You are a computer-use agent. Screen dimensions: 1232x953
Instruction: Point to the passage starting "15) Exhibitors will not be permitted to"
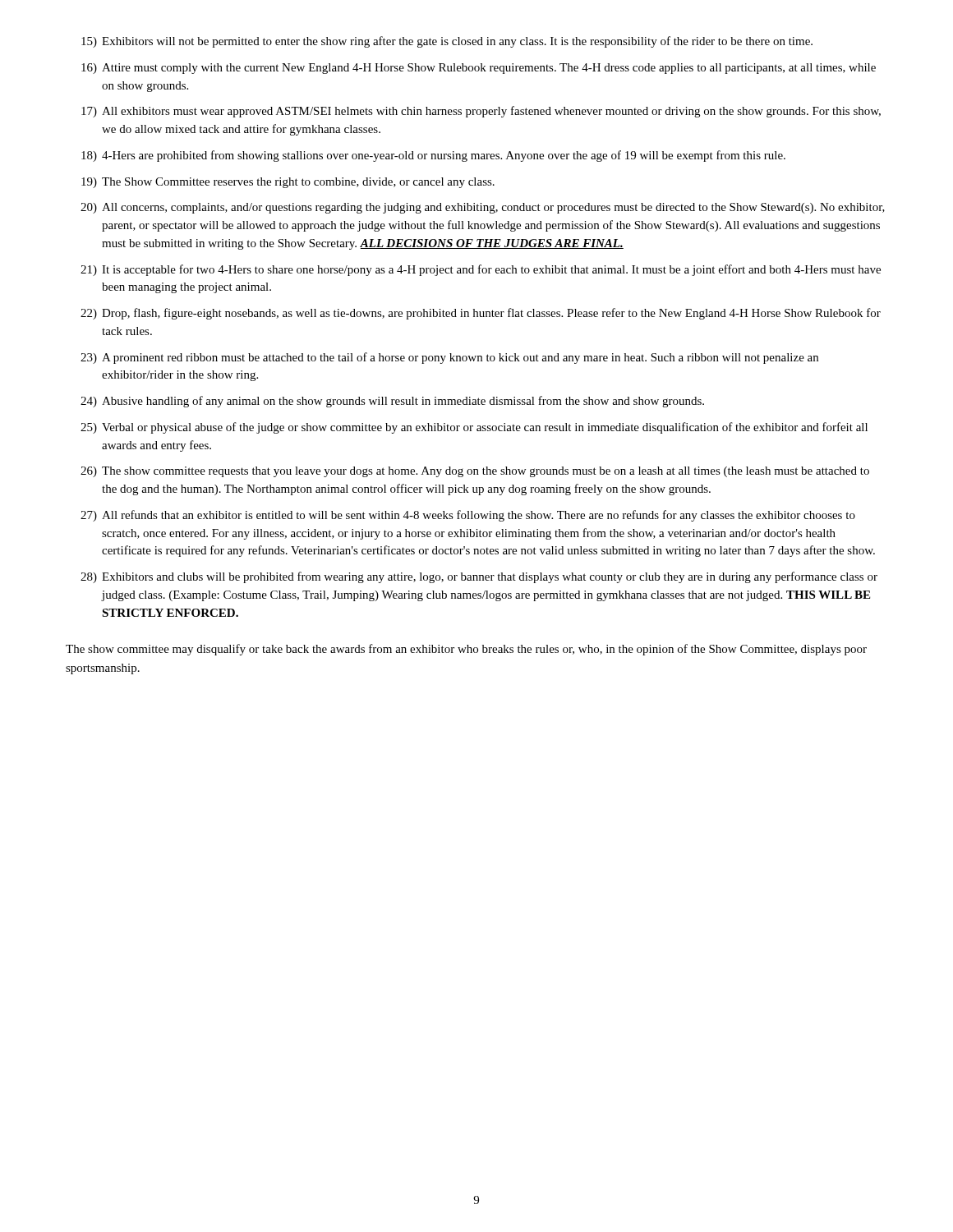[x=476, y=42]
